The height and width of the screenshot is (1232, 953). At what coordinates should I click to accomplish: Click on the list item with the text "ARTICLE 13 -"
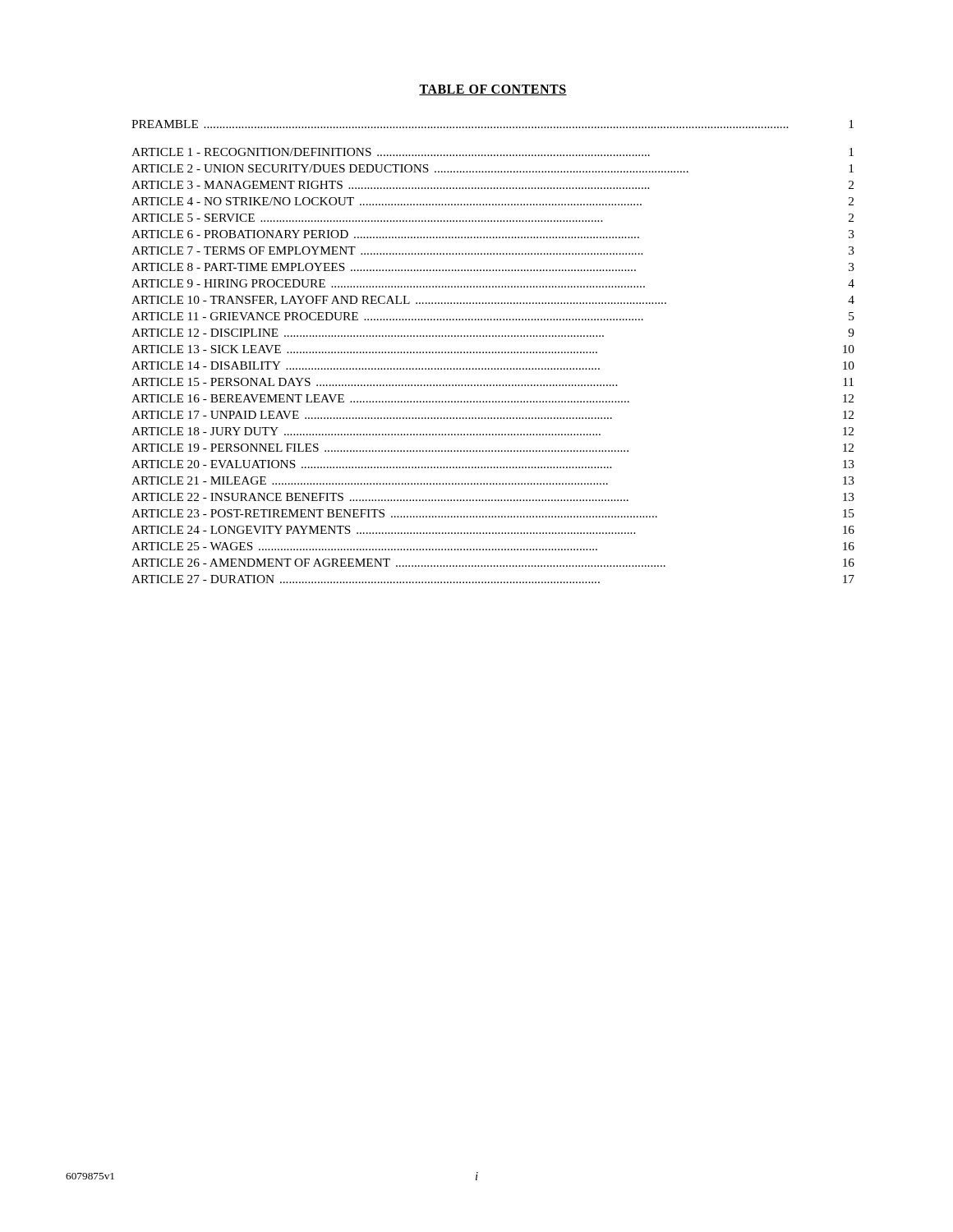[x=493, y=349]
